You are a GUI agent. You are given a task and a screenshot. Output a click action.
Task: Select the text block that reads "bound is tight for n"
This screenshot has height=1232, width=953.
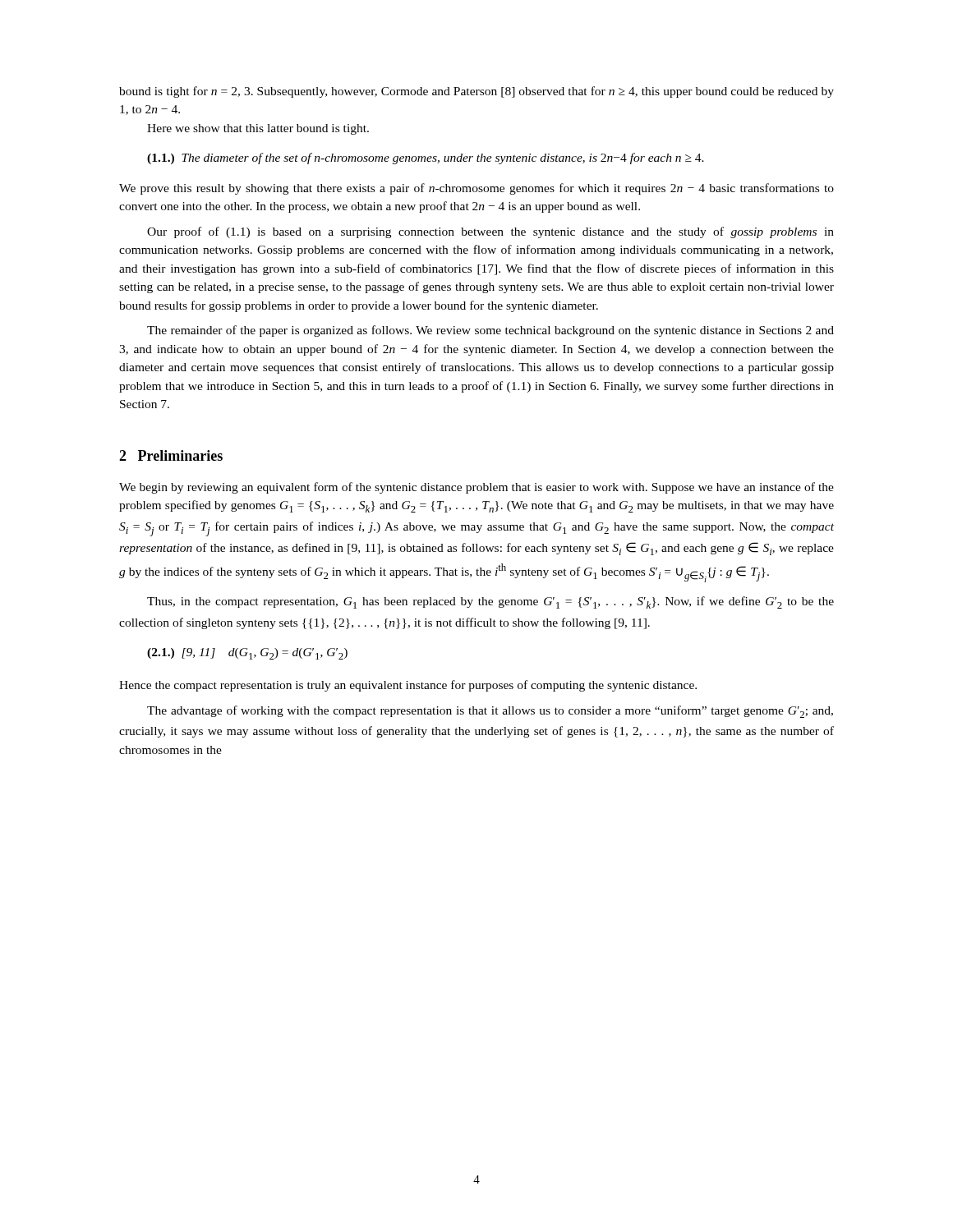coord(476,92)
